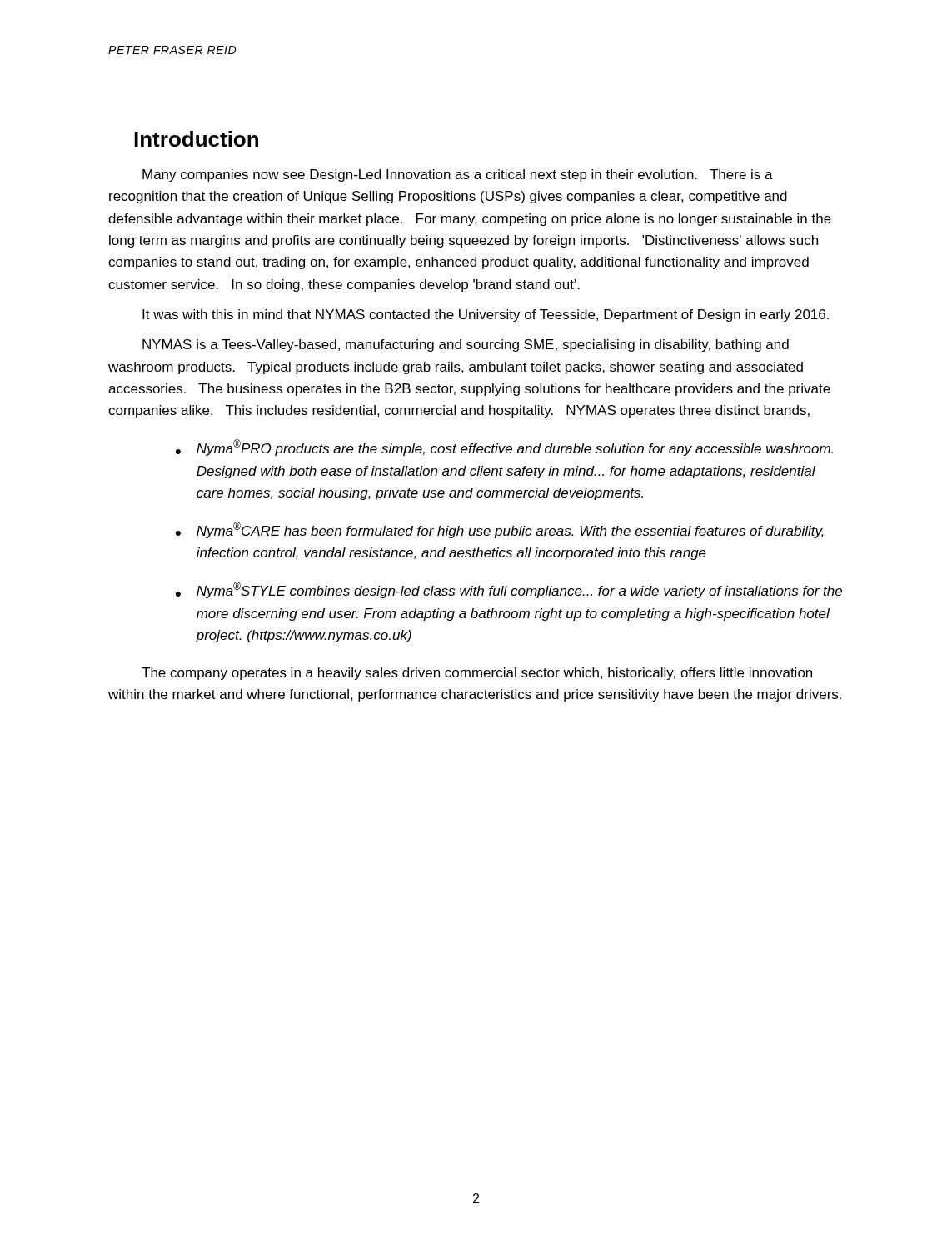Locate the text block containing "The company operates"
The width and height of the screenshot is (952, 1250).
475,684
